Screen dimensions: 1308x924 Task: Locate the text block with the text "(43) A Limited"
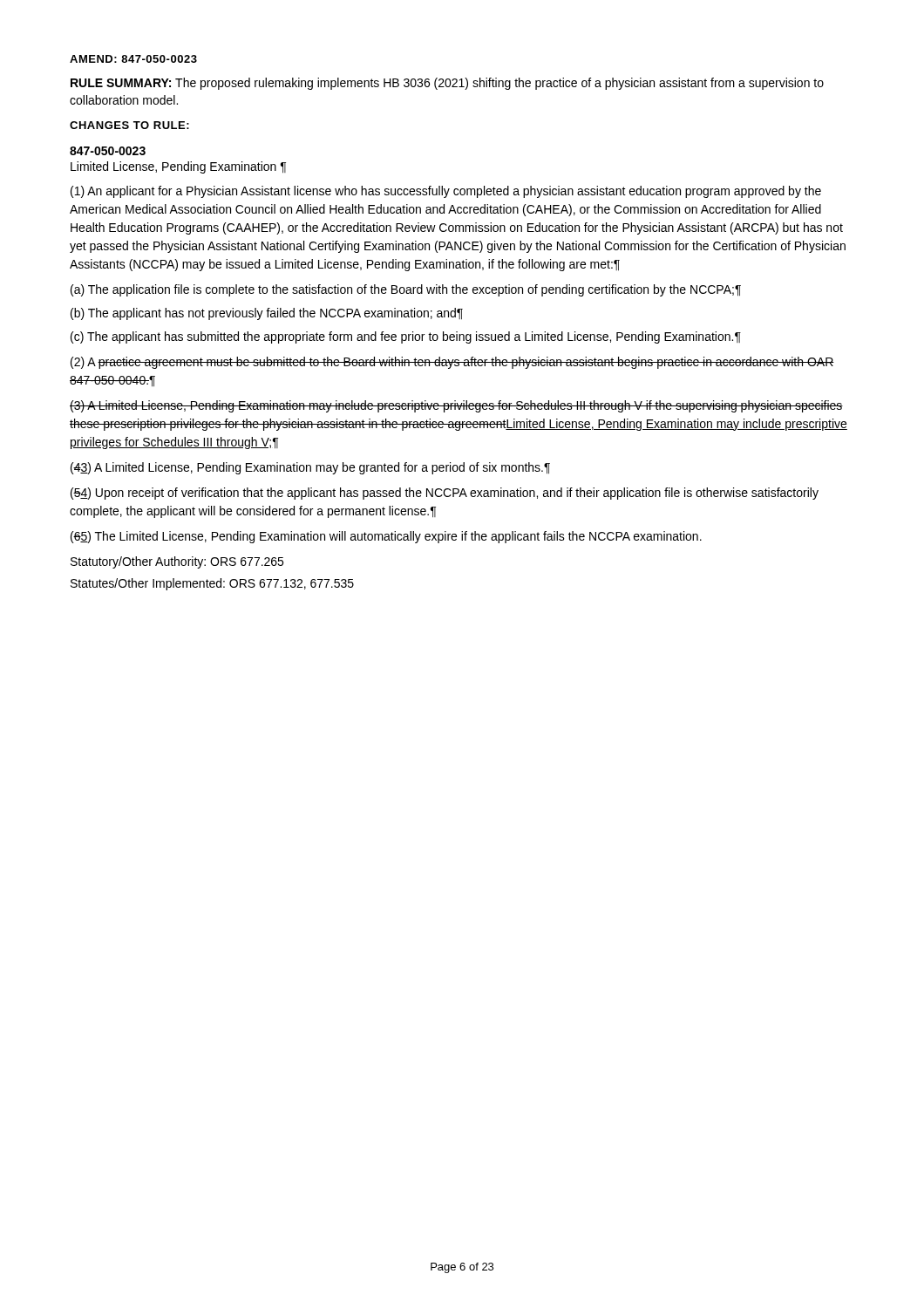tap(310, 467)
